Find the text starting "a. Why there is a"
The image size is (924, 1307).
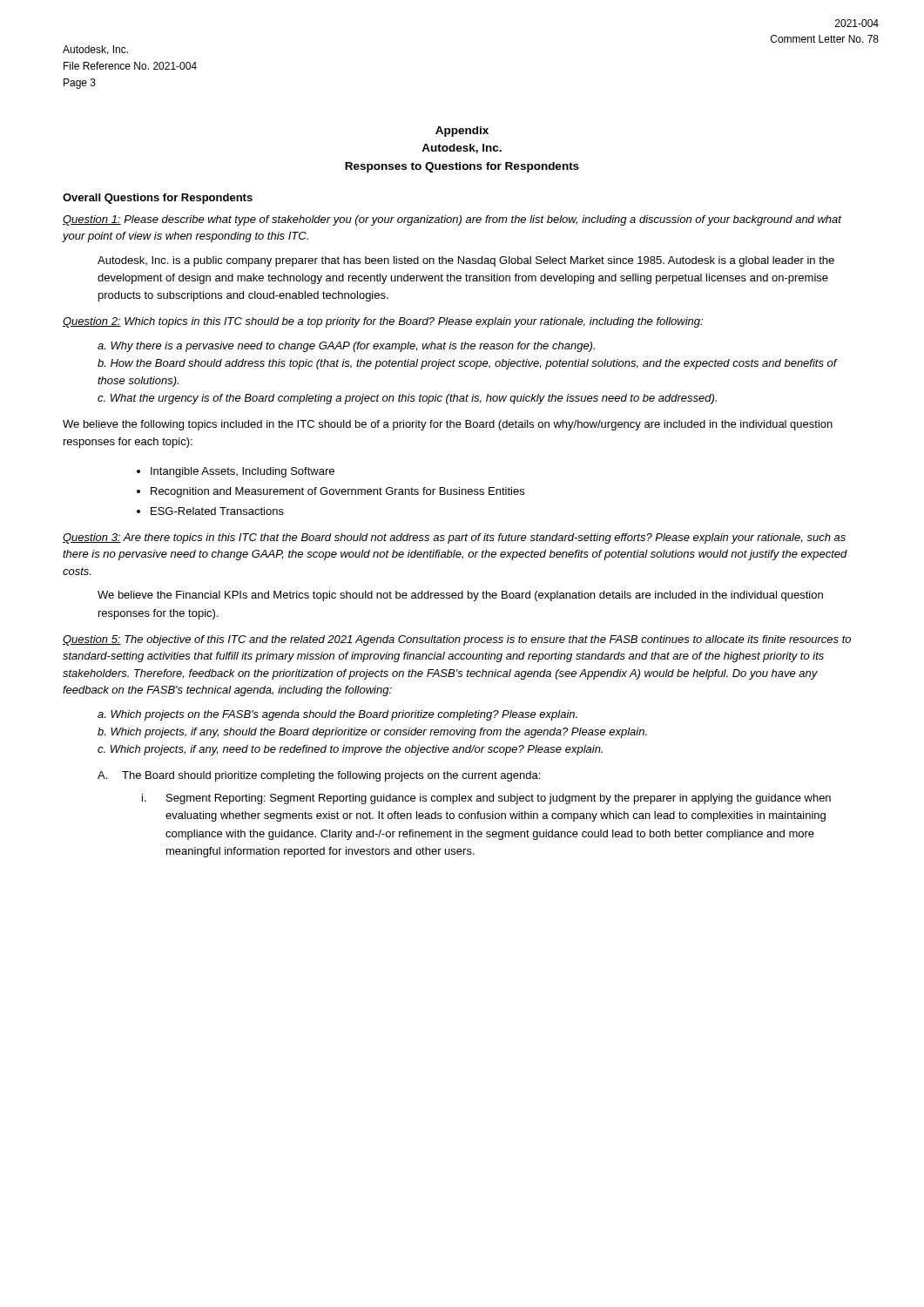coord(467,372)
